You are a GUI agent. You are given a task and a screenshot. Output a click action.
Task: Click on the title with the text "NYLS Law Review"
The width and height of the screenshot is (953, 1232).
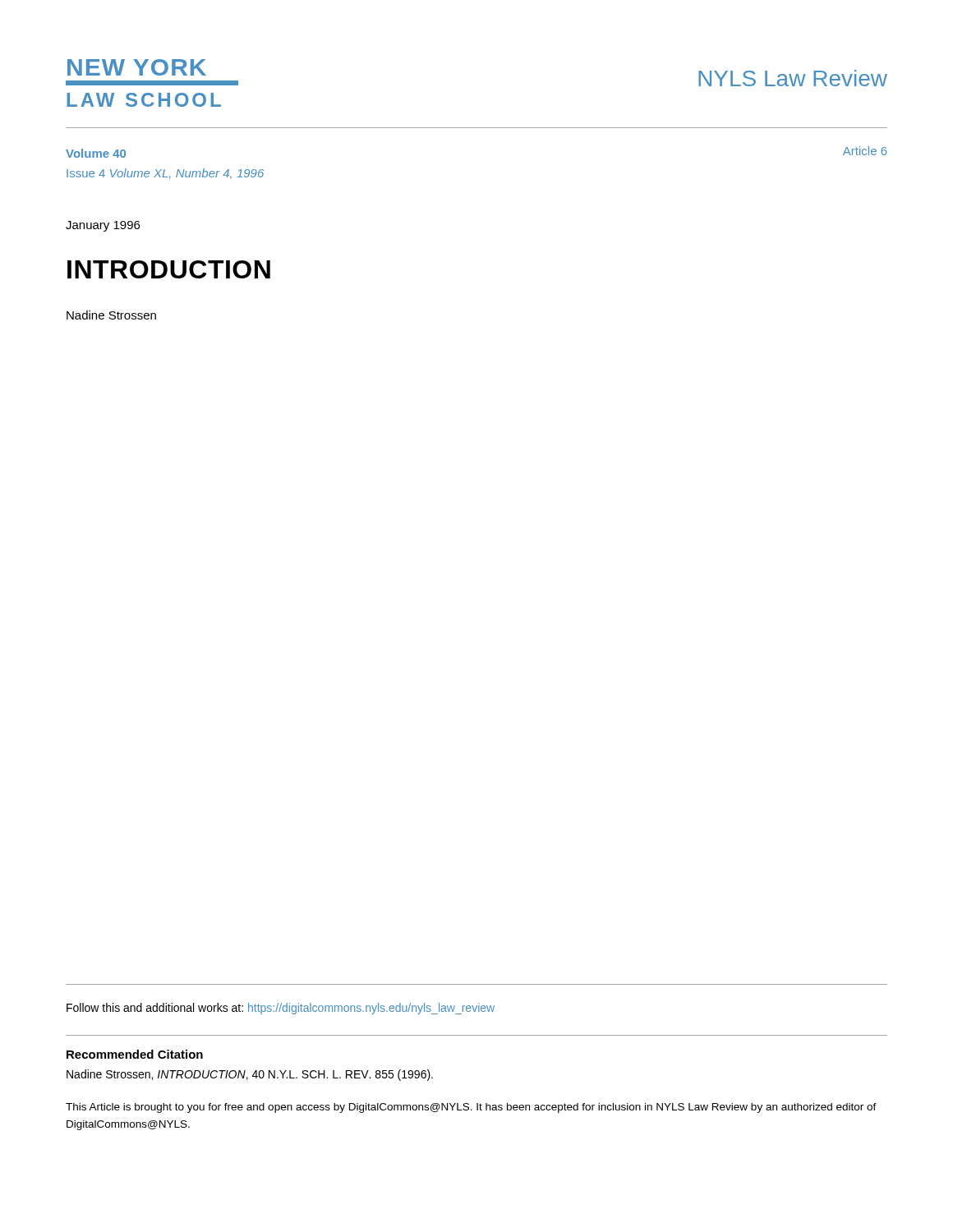coord(792,78)
